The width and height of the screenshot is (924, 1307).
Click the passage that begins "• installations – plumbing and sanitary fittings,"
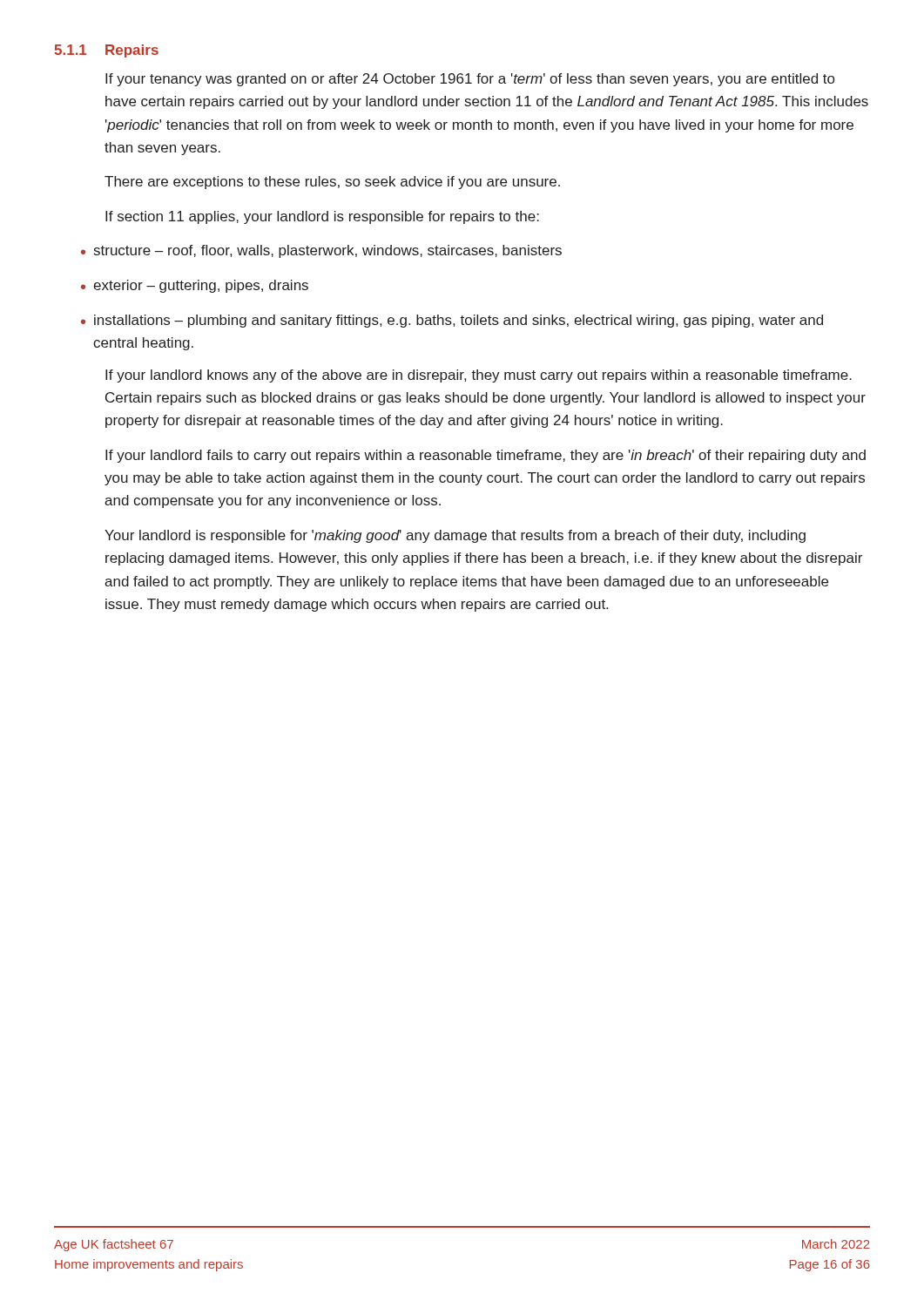coord(475,332)
